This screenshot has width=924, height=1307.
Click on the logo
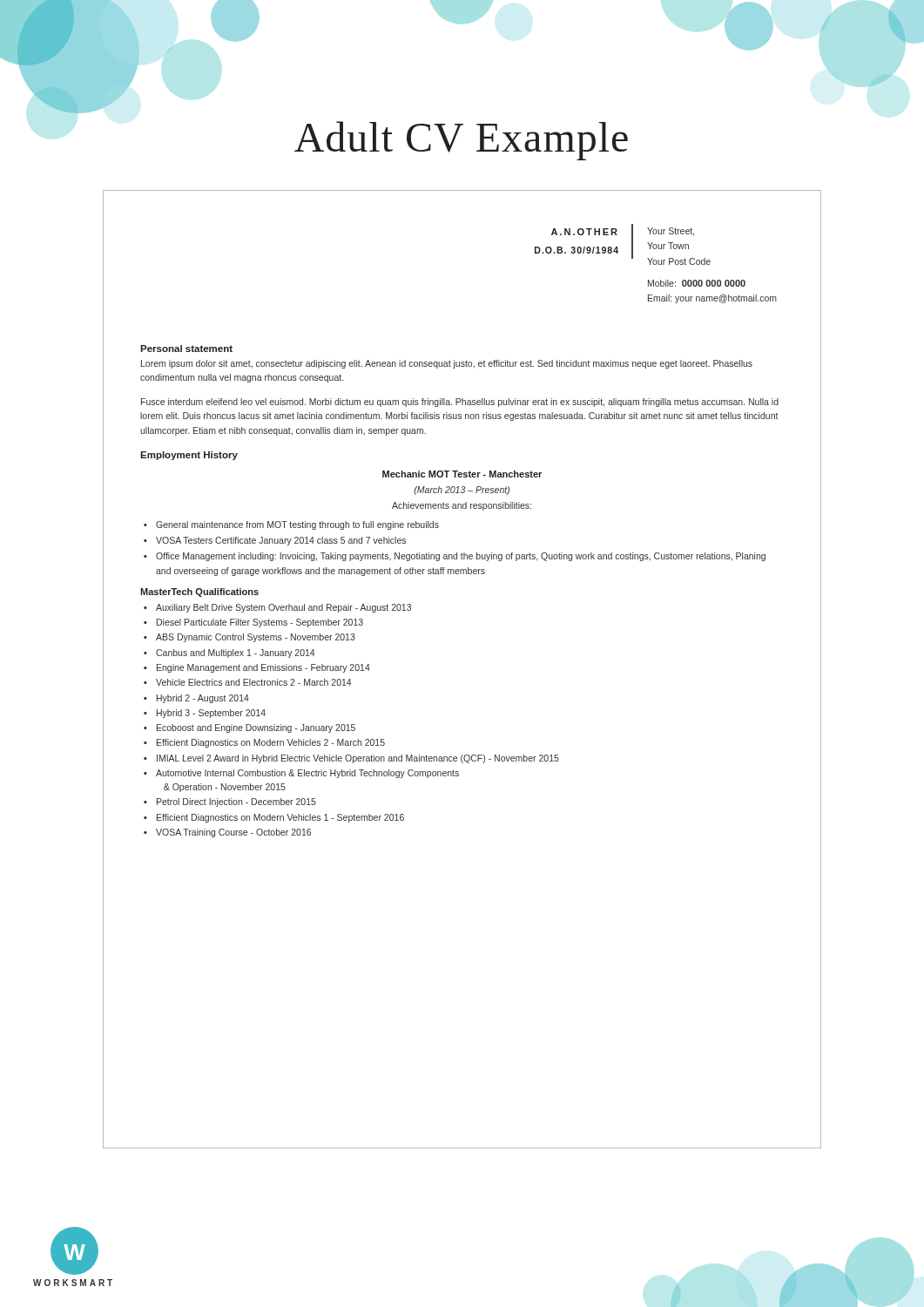(x=74, y=1257)
